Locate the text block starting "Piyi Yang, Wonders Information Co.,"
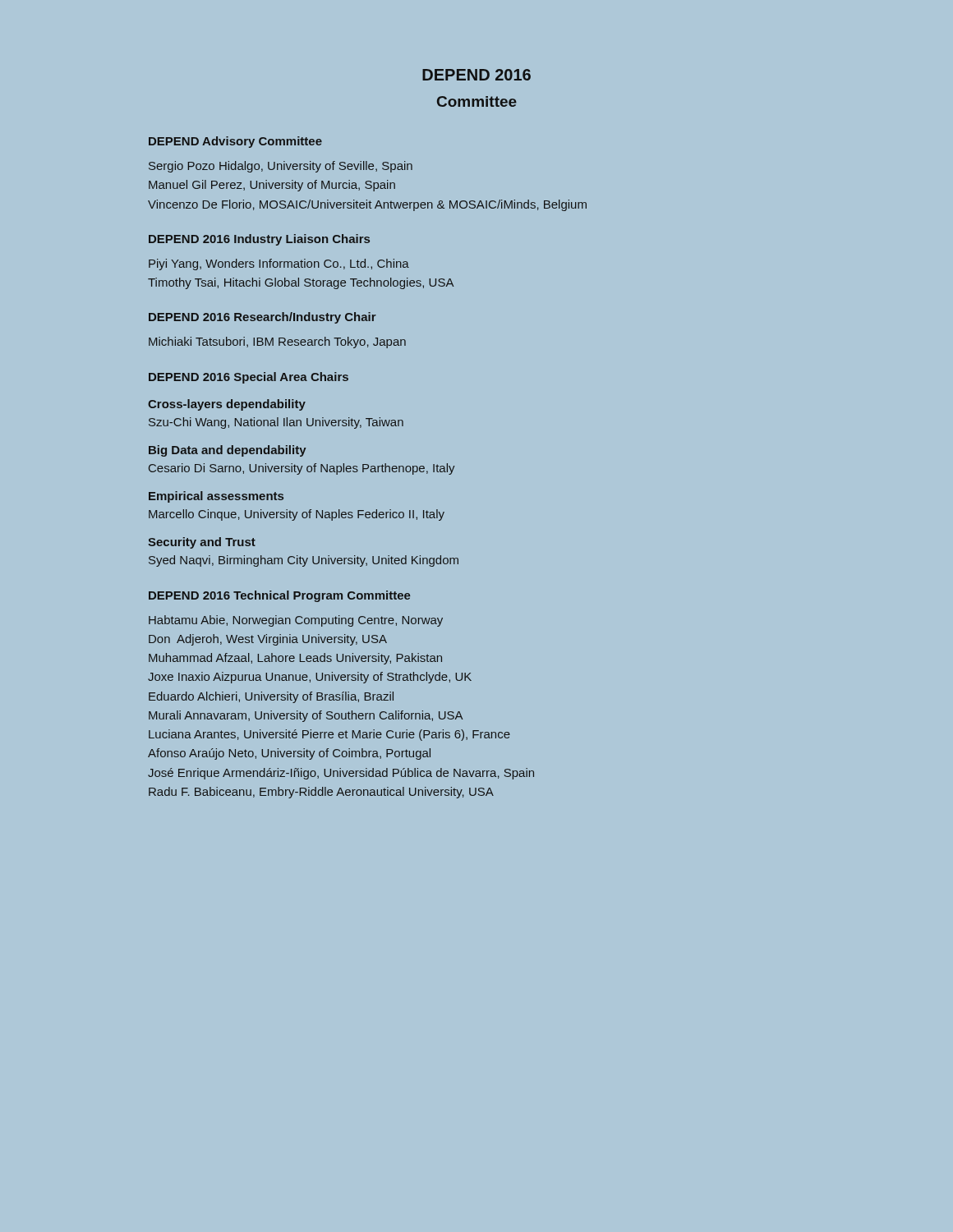Viewport: 953px width, 1232px height. pyautogui.click(x=301, y=273)
